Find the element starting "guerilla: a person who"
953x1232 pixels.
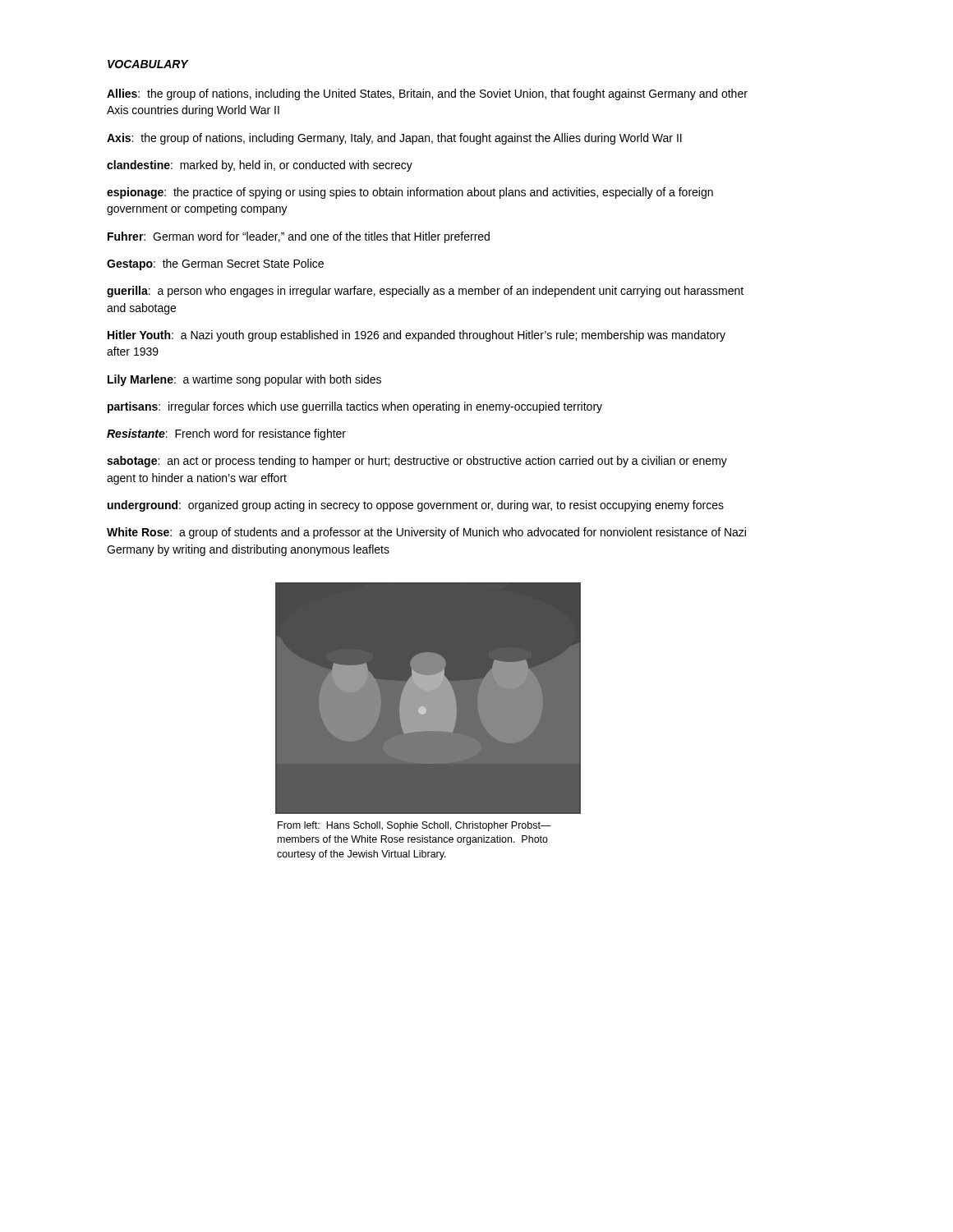click(x=425, y=299)
